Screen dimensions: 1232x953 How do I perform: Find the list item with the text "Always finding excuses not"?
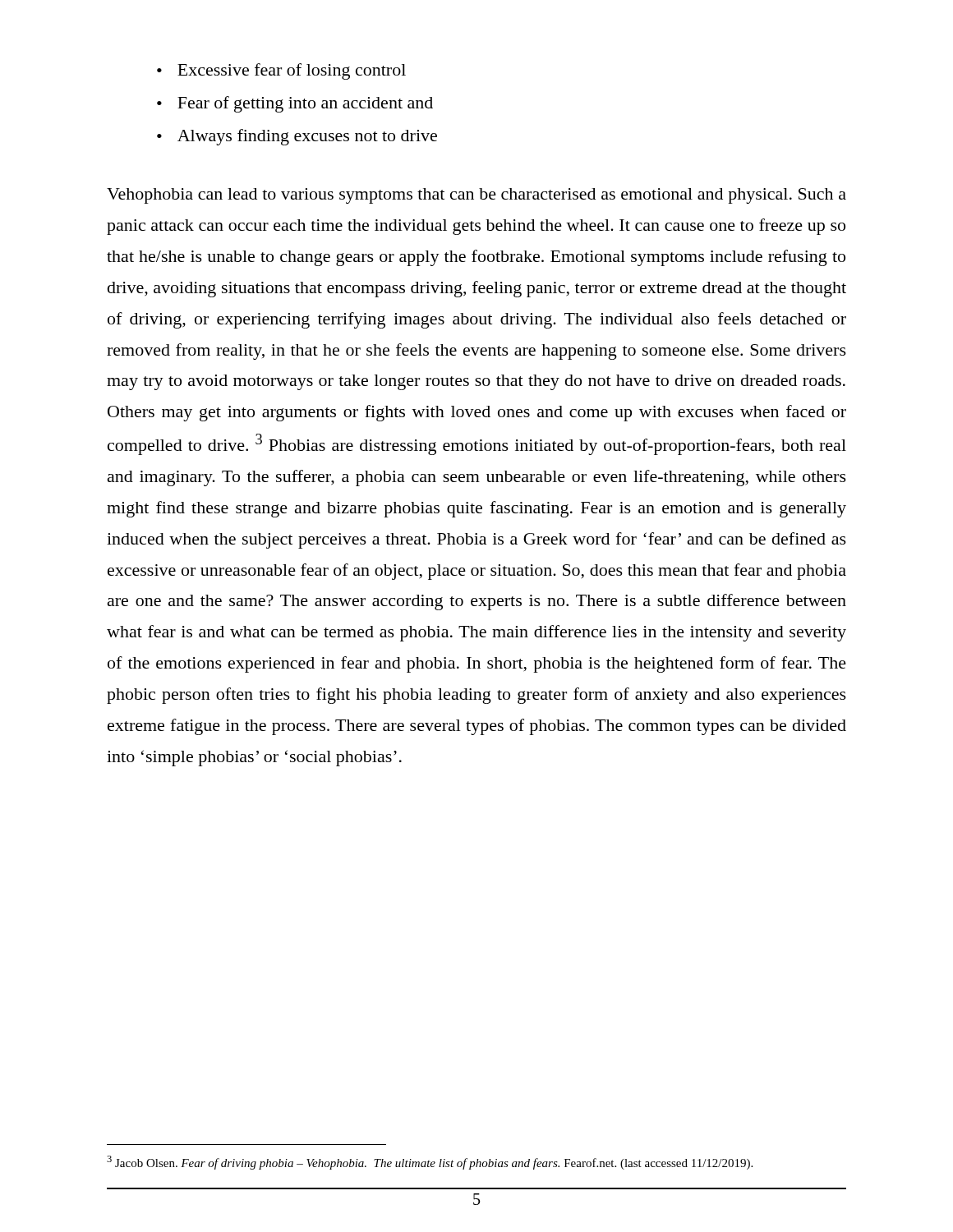point(307,135)
